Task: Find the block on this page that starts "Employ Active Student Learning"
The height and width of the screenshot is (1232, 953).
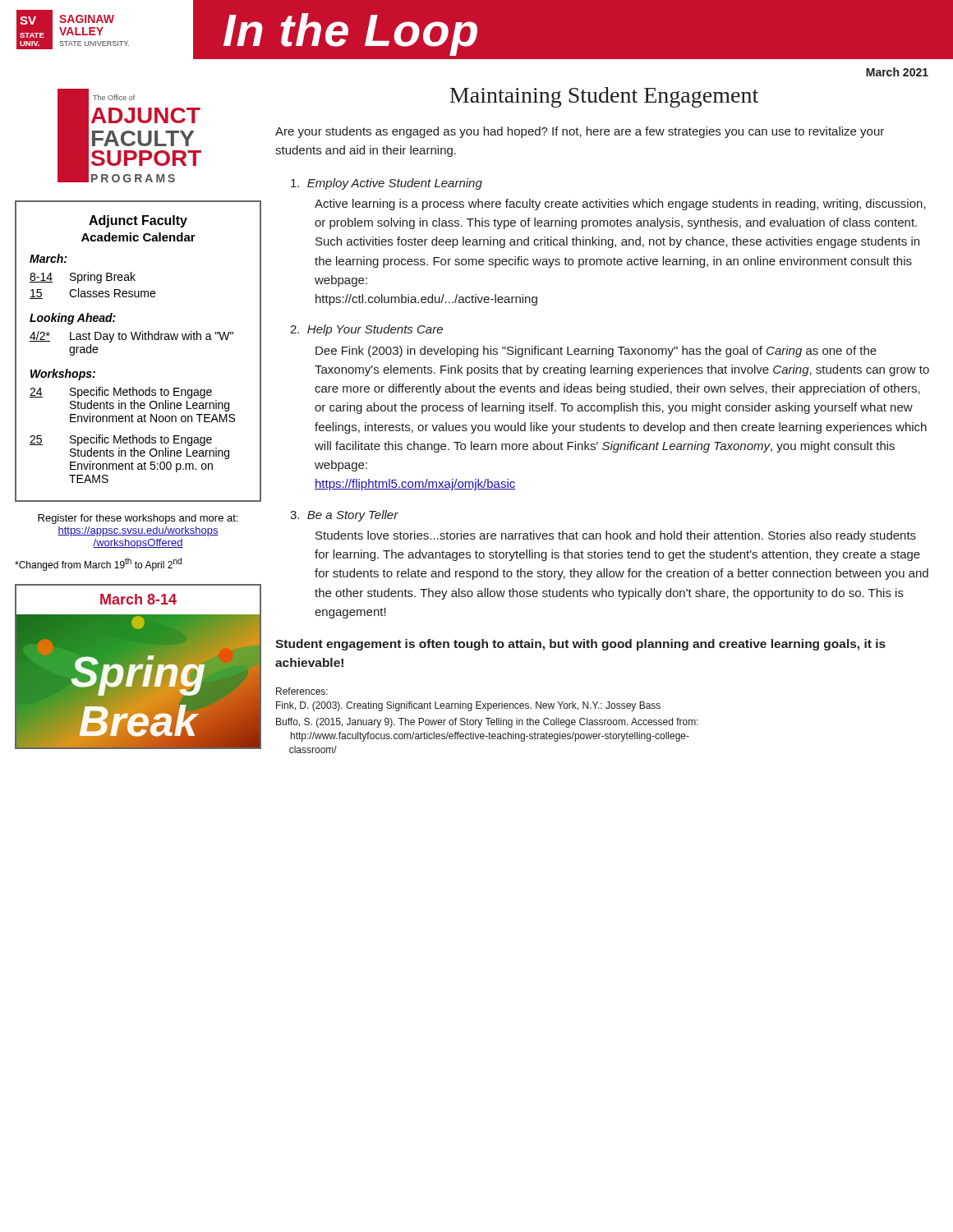Action: click(x=604, y=241)
